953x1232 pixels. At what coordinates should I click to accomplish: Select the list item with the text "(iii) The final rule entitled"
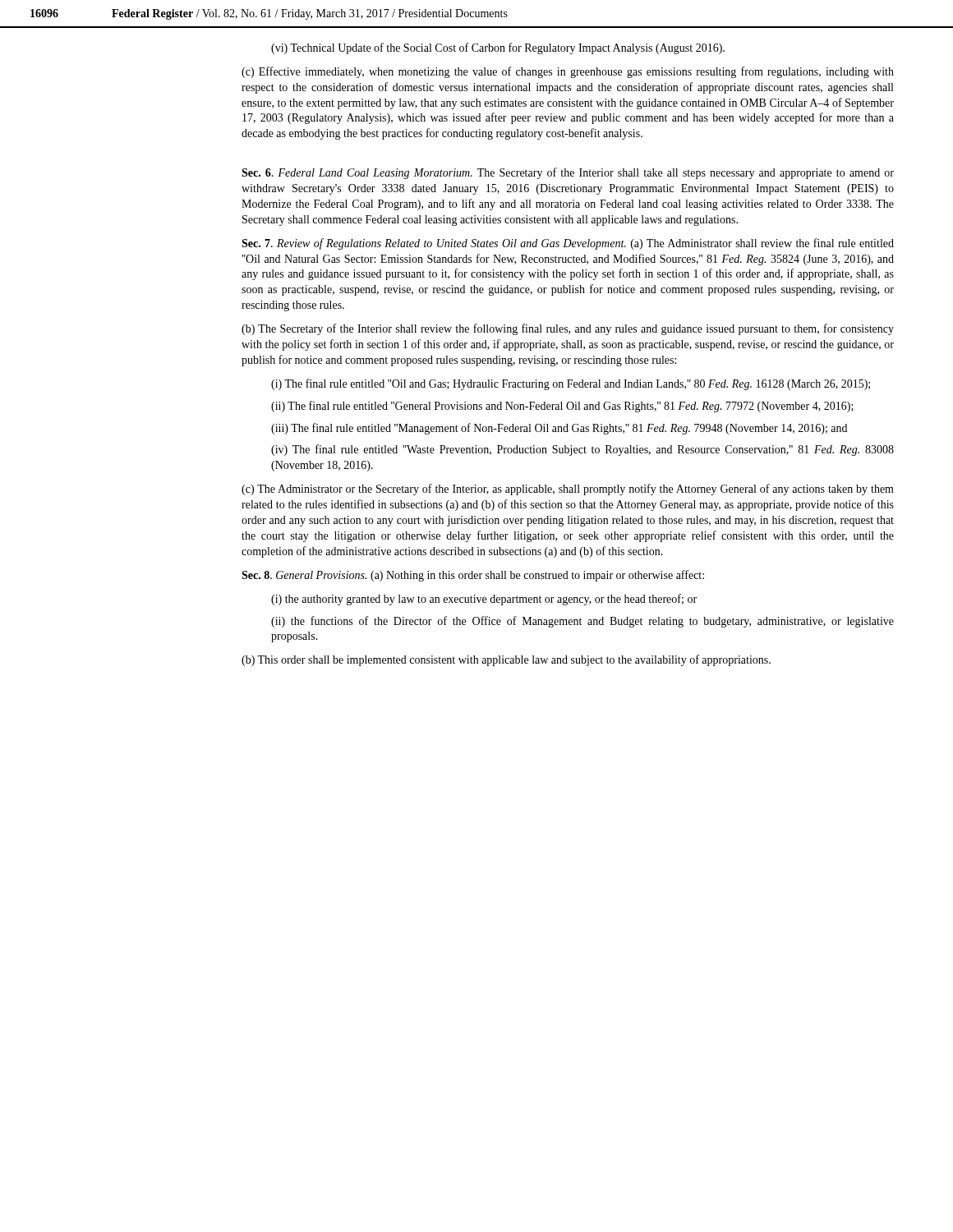point(559,428)
